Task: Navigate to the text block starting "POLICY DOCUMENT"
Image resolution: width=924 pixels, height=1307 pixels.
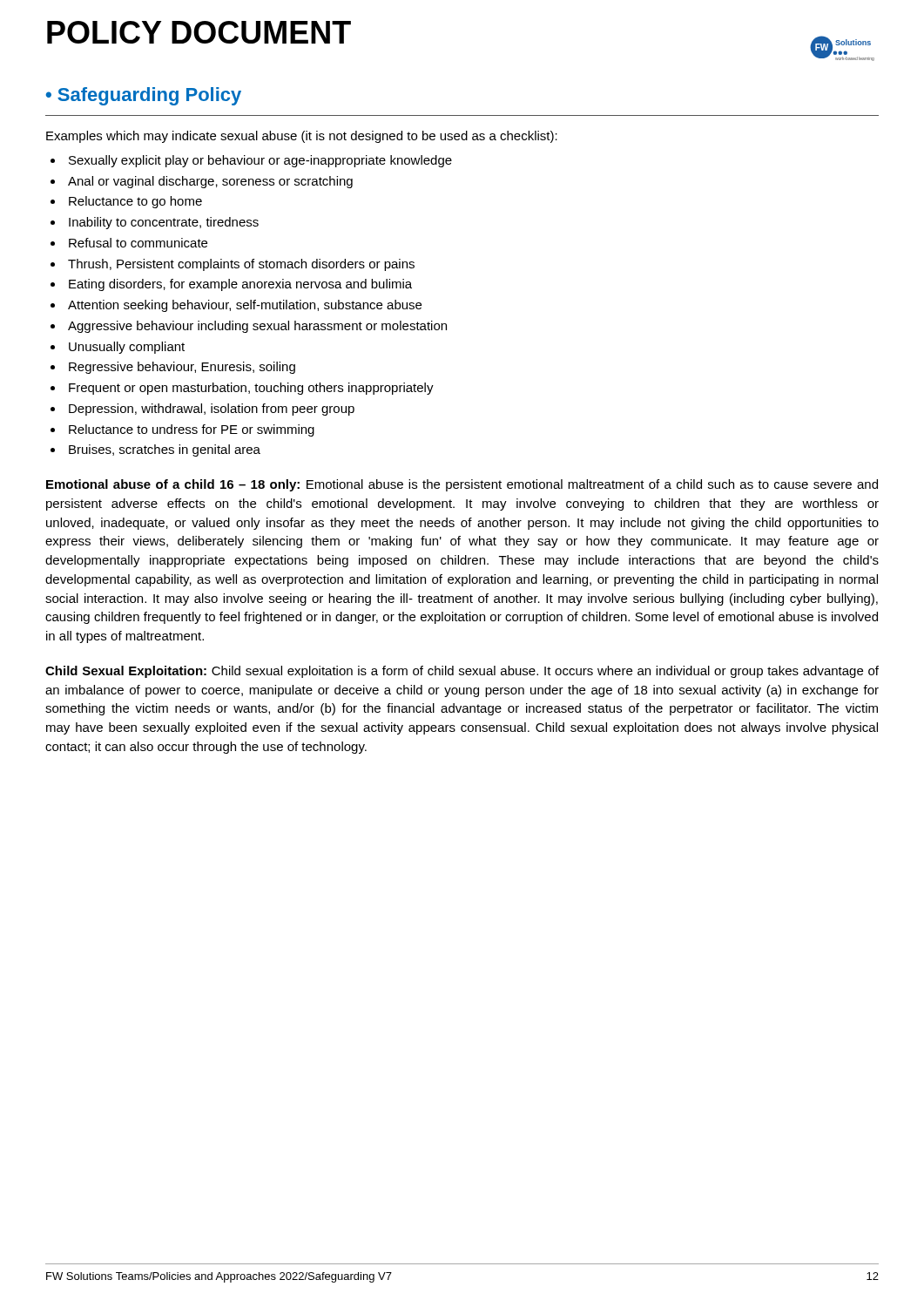Action: pos(198,33)
